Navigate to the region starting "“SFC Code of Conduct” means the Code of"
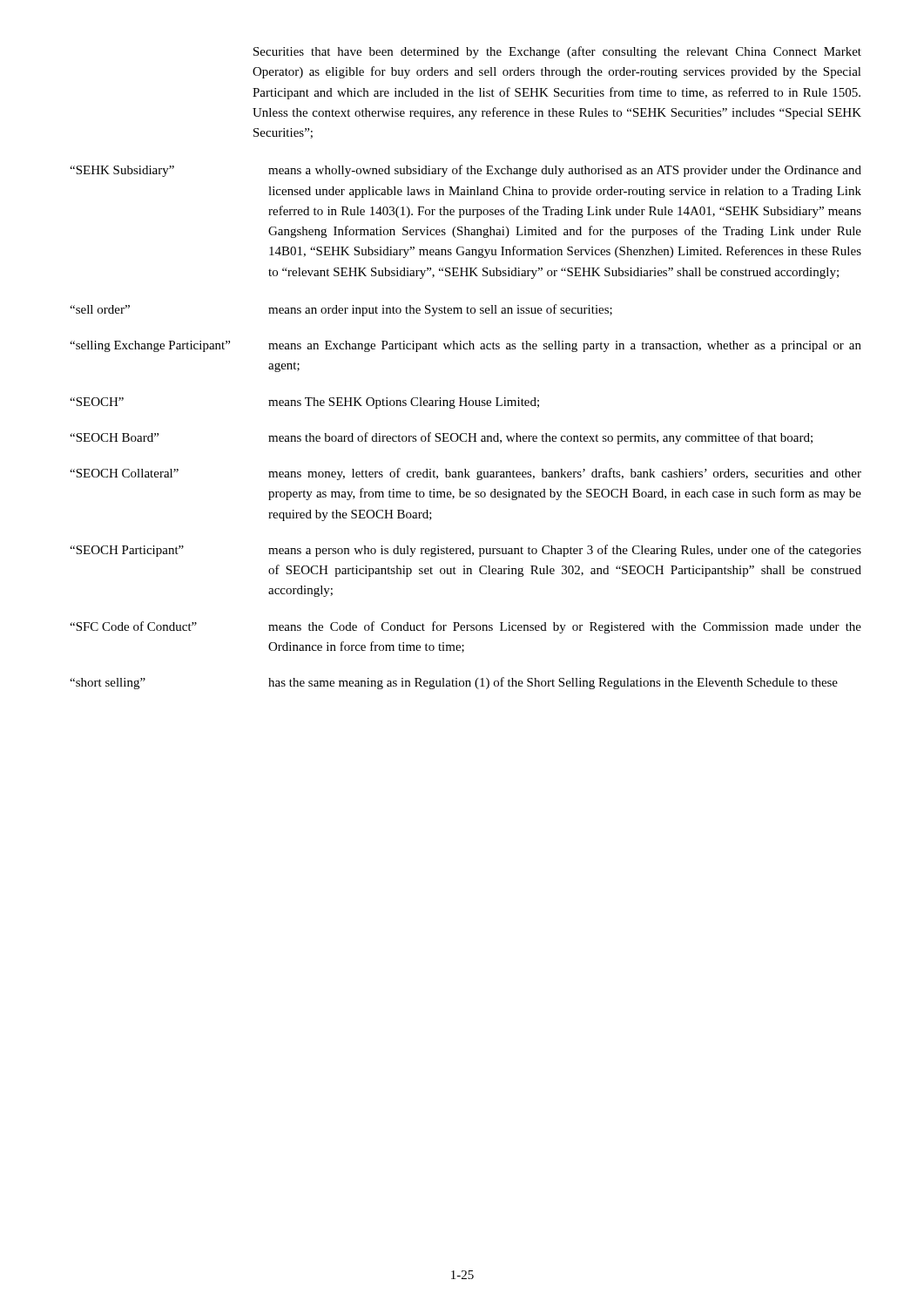 coord(465,637)
